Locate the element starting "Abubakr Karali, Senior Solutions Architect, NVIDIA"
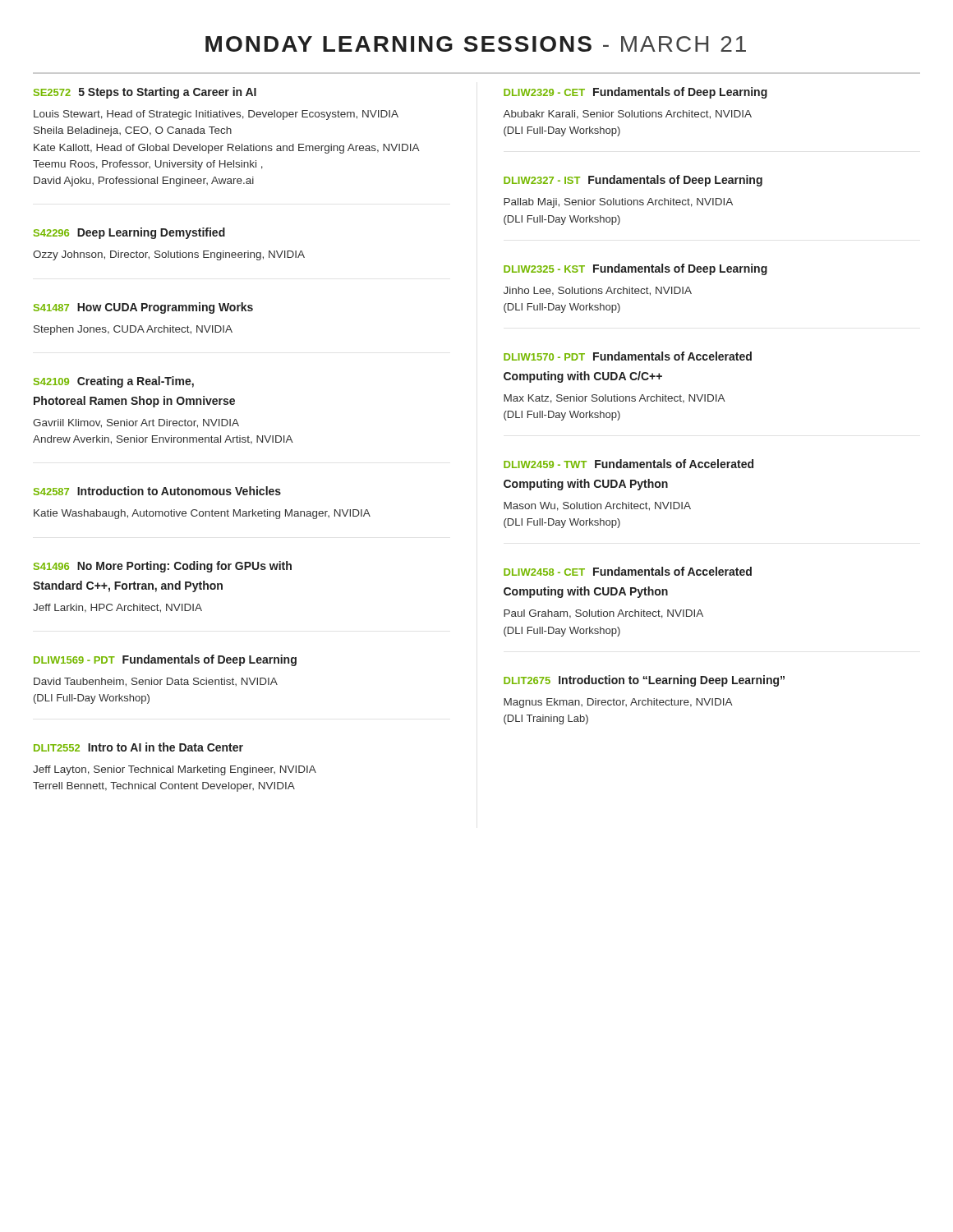Viewport: 953px width, 1232px height. (x=712, y=121)
